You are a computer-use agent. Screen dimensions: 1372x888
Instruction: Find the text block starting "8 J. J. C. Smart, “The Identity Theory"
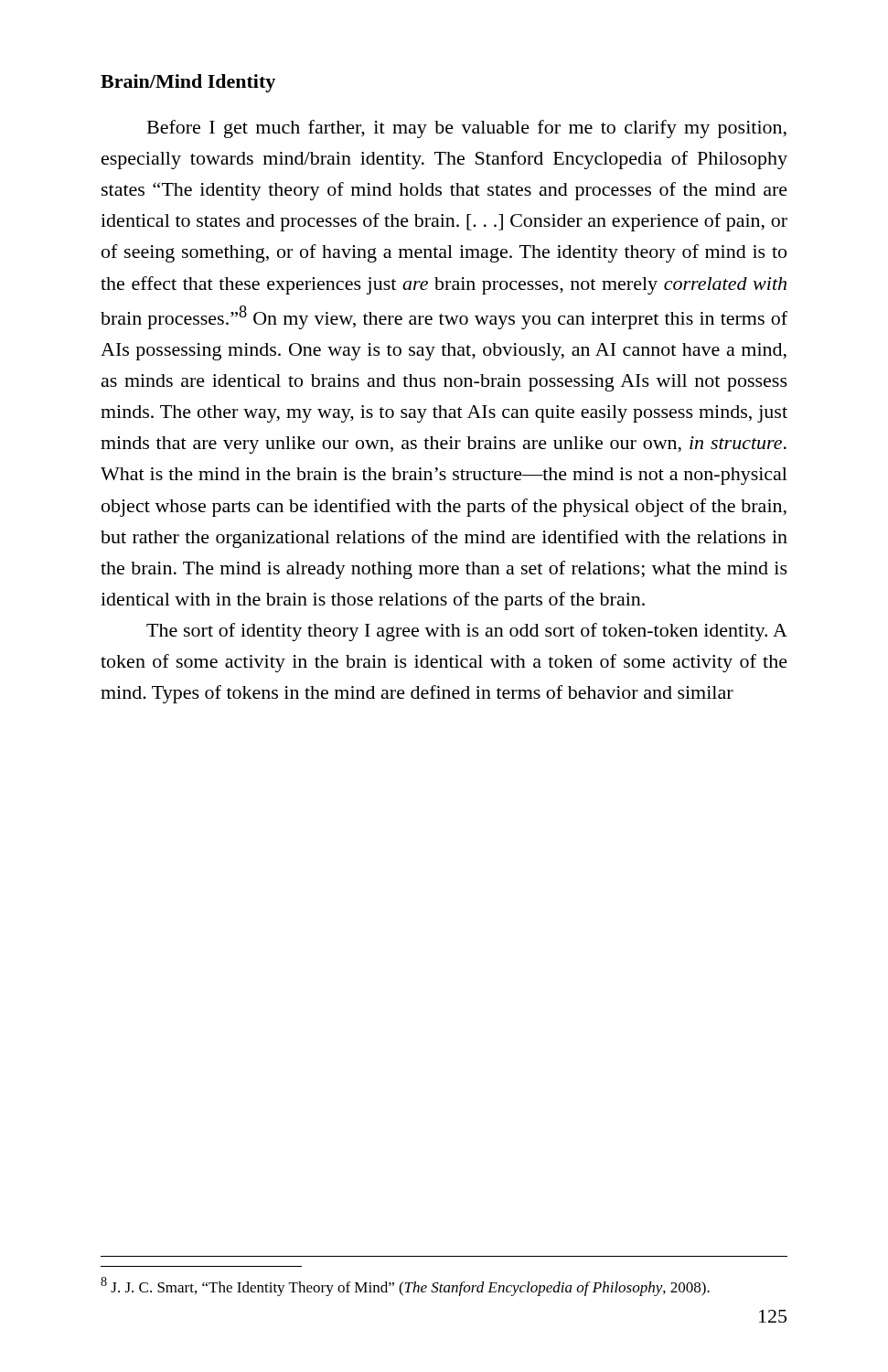[405, 1281]
